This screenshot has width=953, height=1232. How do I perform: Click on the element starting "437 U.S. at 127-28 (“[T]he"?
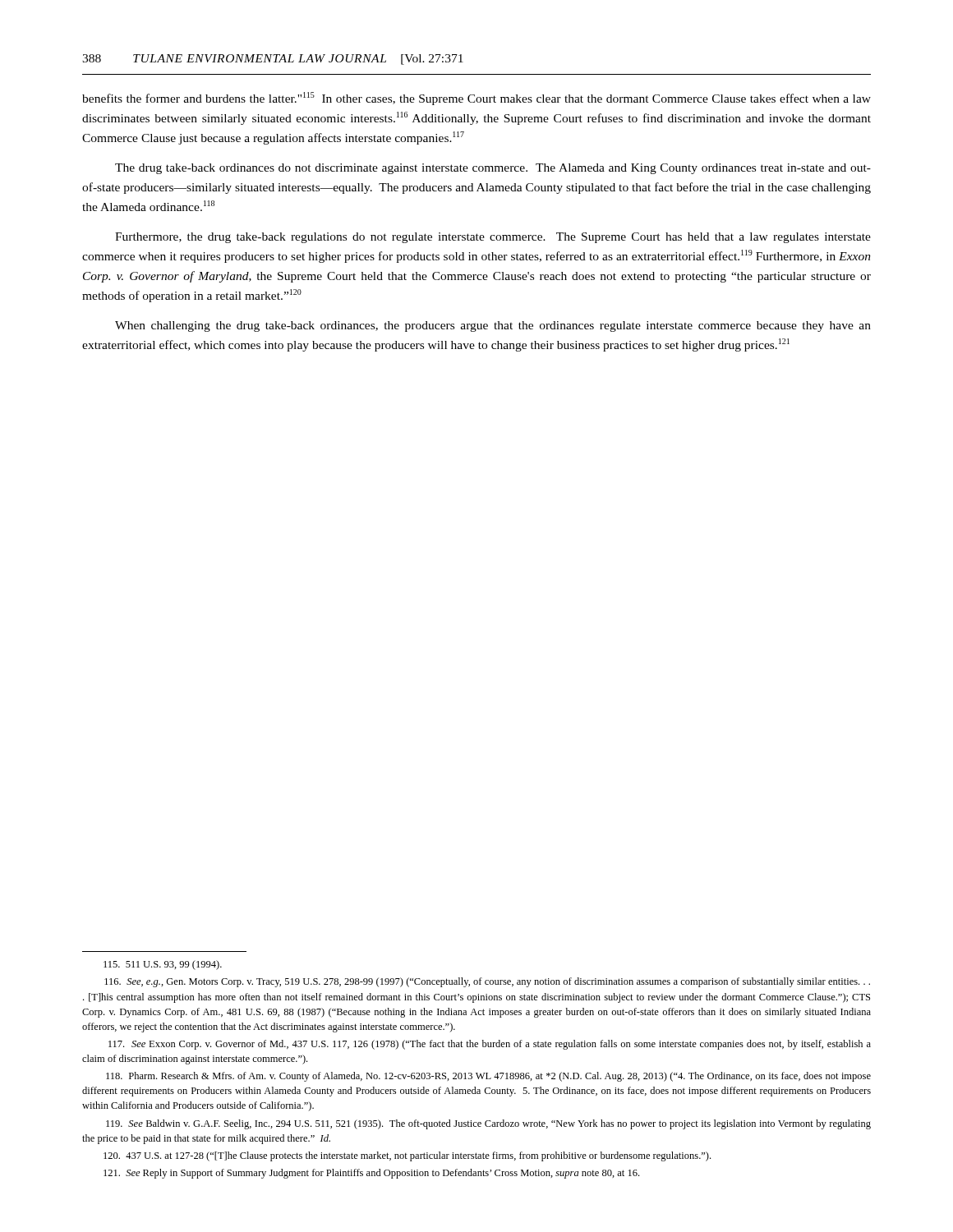coord(397,1155)
